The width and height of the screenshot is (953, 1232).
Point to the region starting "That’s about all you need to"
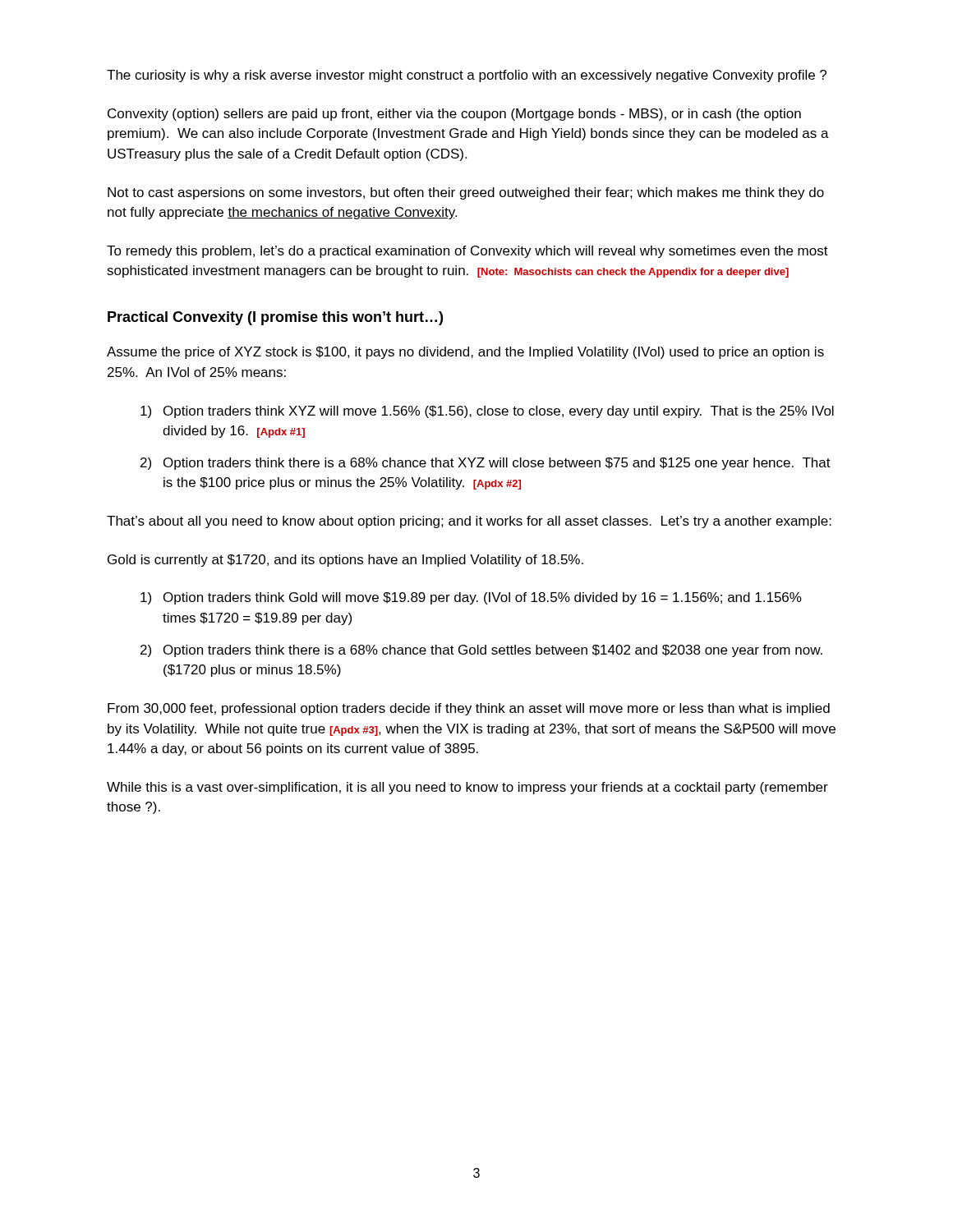pos(469,521)
